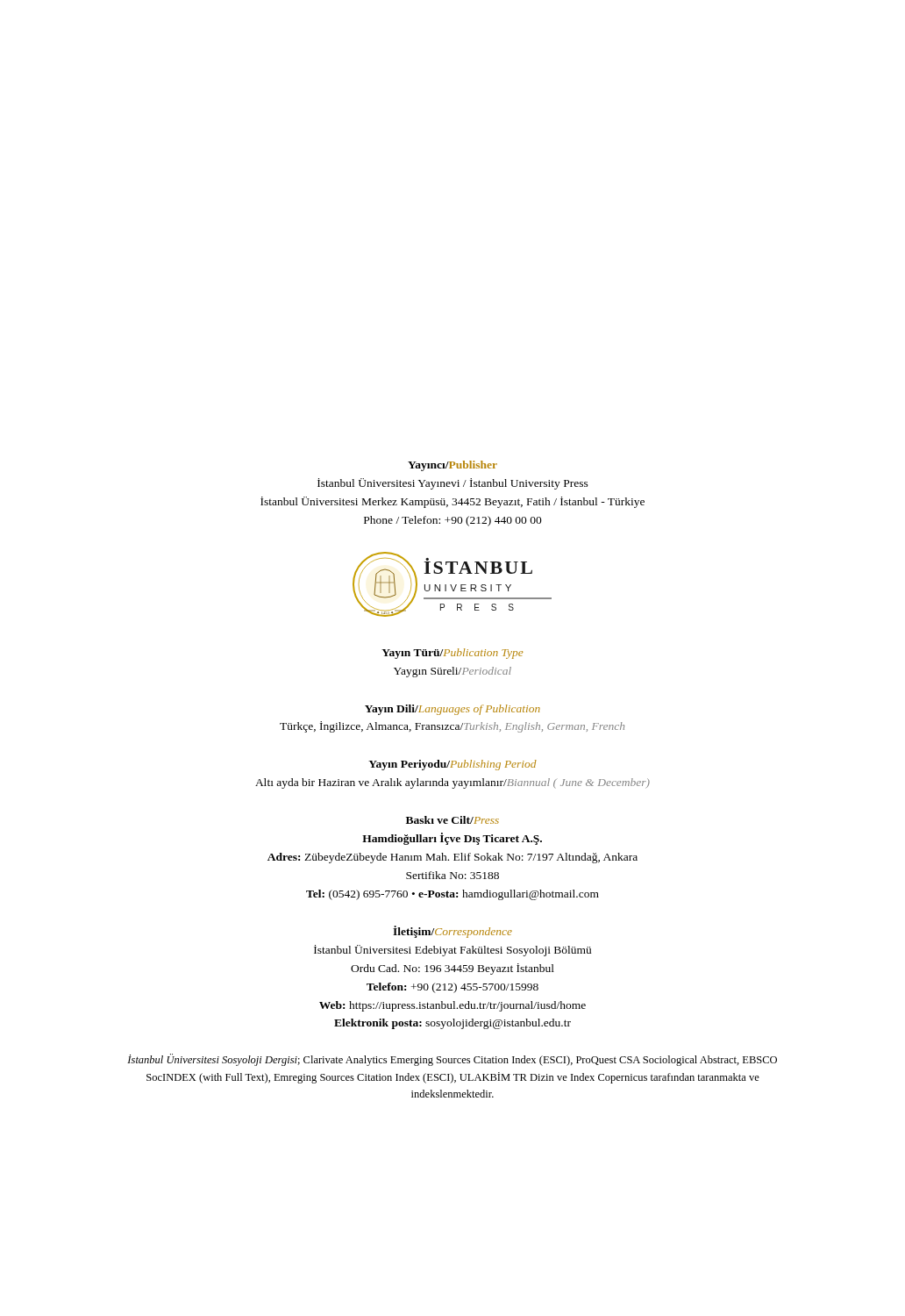The image size is (905, 1316).
Task: Point to the text block starting "Yayın Türü/Publication Type Yaygın Süreli/Periodical"
Action: 452,661
